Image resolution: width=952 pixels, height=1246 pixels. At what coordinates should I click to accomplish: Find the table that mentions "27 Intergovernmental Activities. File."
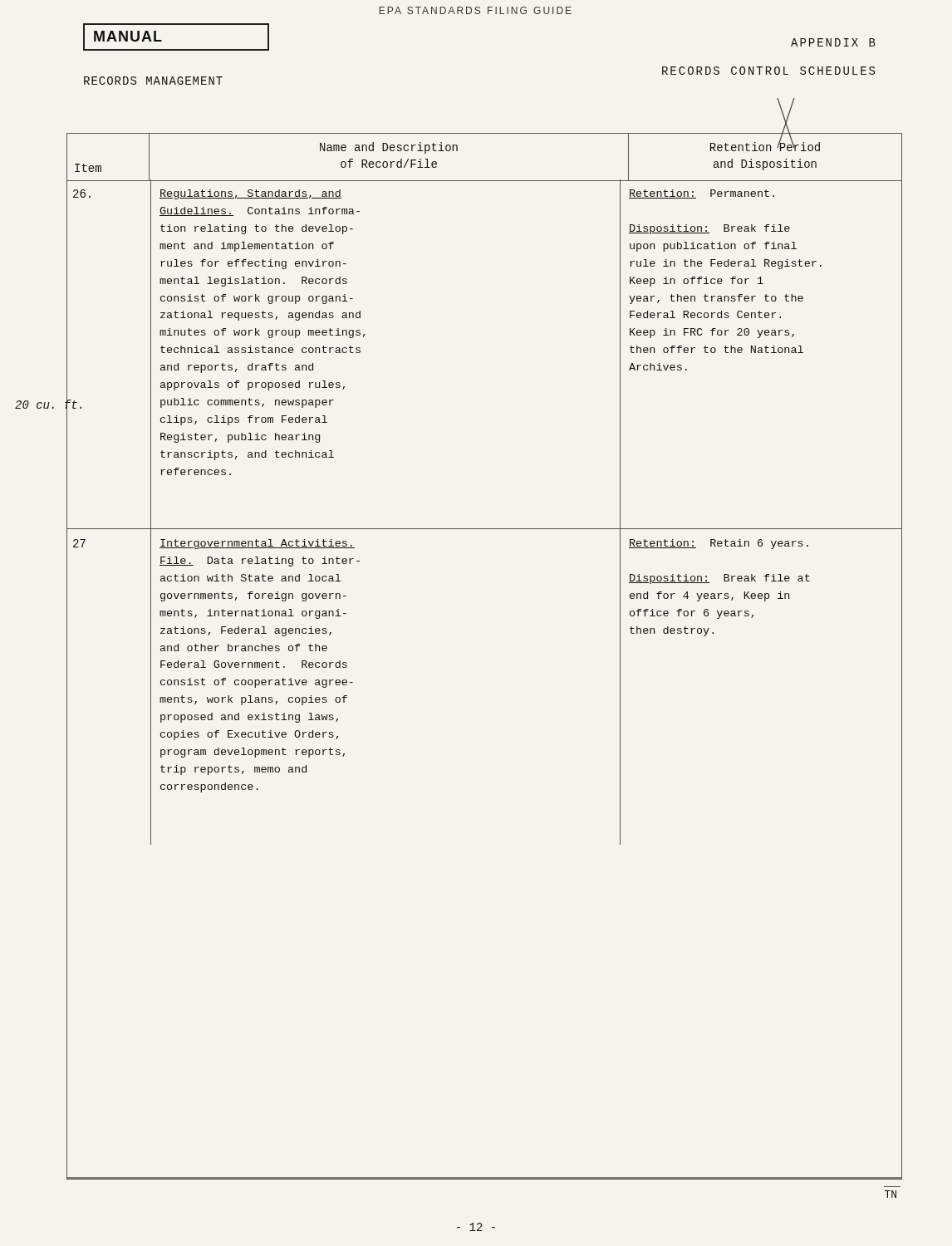tap(484, 687)
